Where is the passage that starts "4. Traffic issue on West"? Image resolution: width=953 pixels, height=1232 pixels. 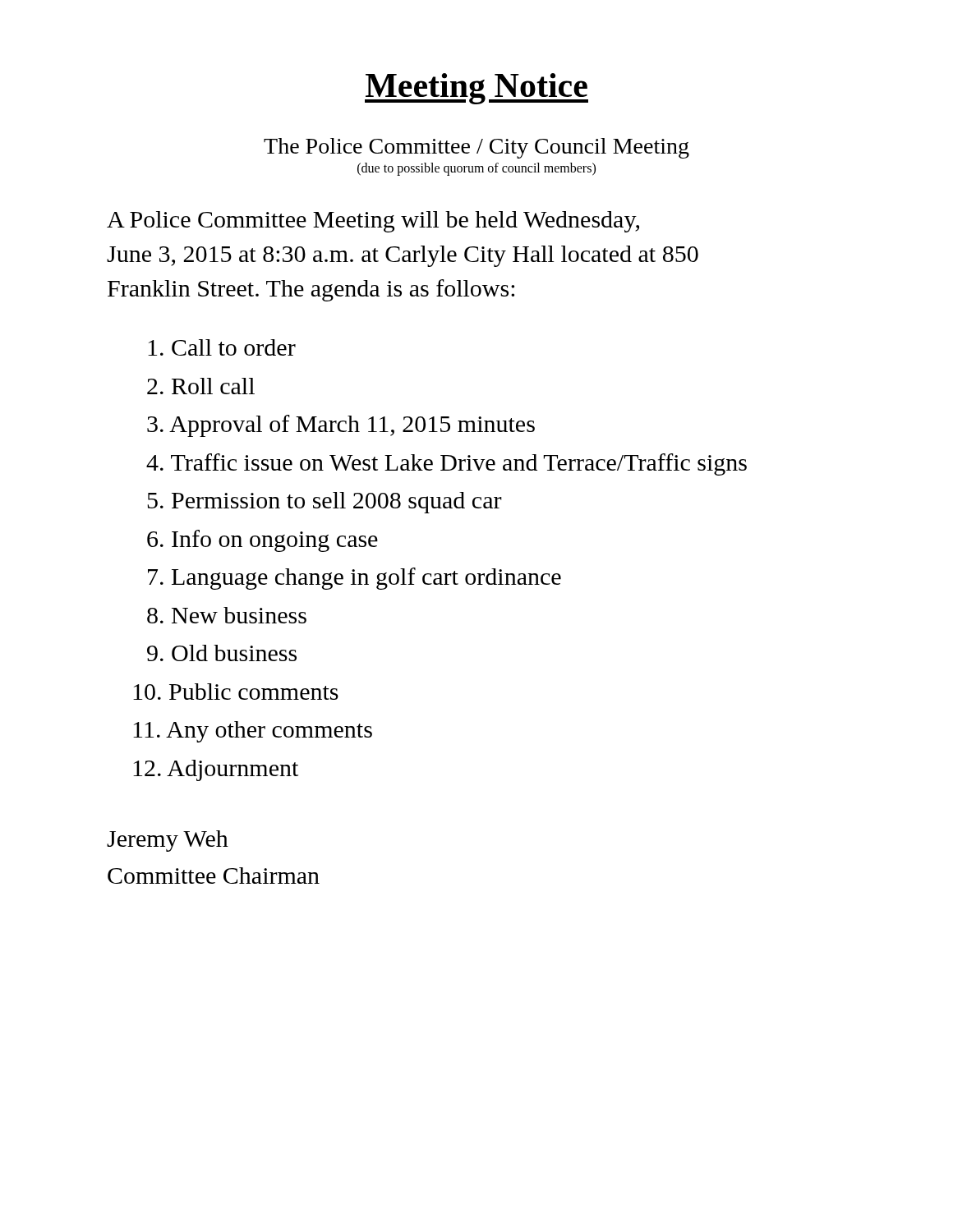(x=447, y=462)
